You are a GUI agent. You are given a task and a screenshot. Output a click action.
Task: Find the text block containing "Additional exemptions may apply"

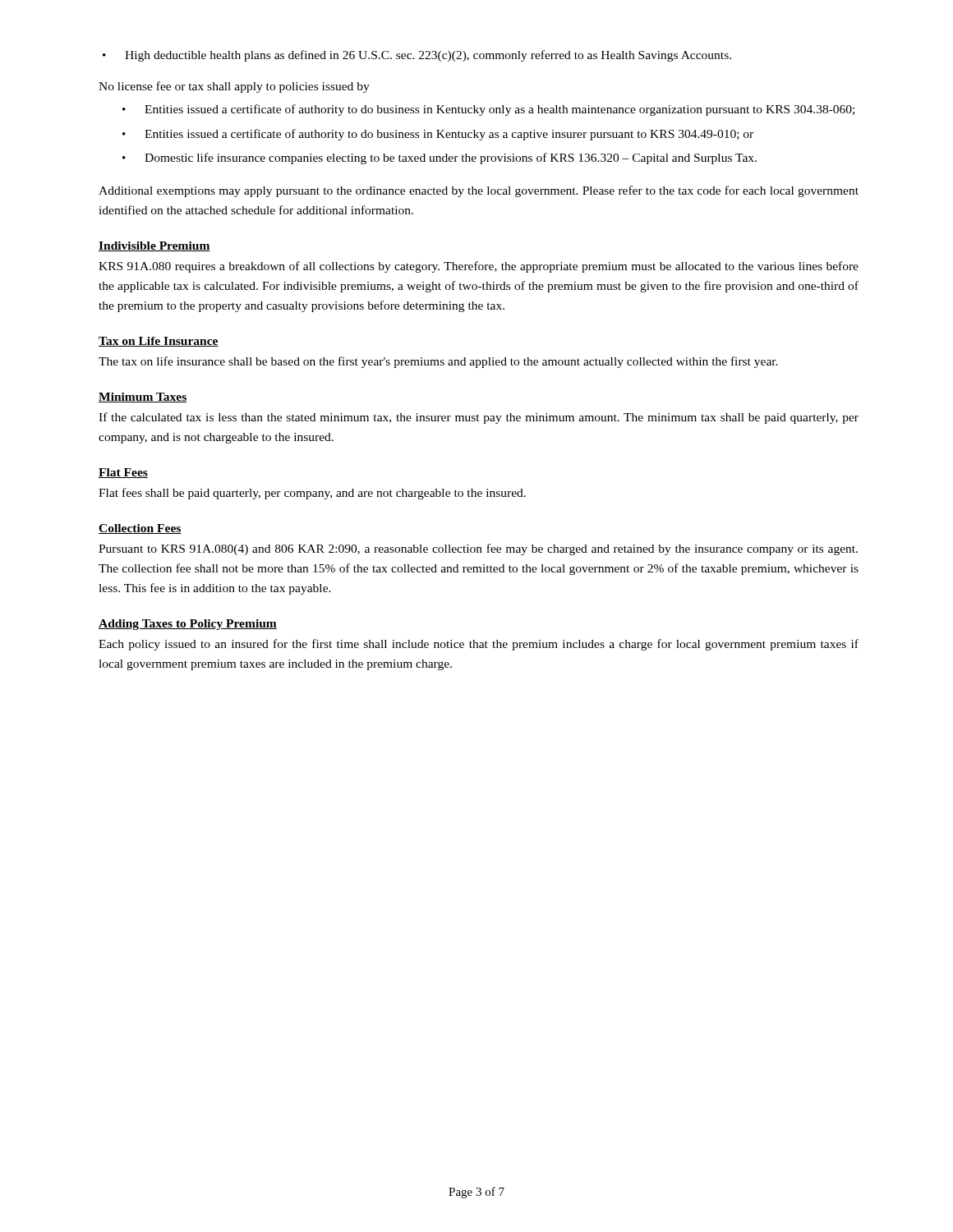tap(479, 200)
